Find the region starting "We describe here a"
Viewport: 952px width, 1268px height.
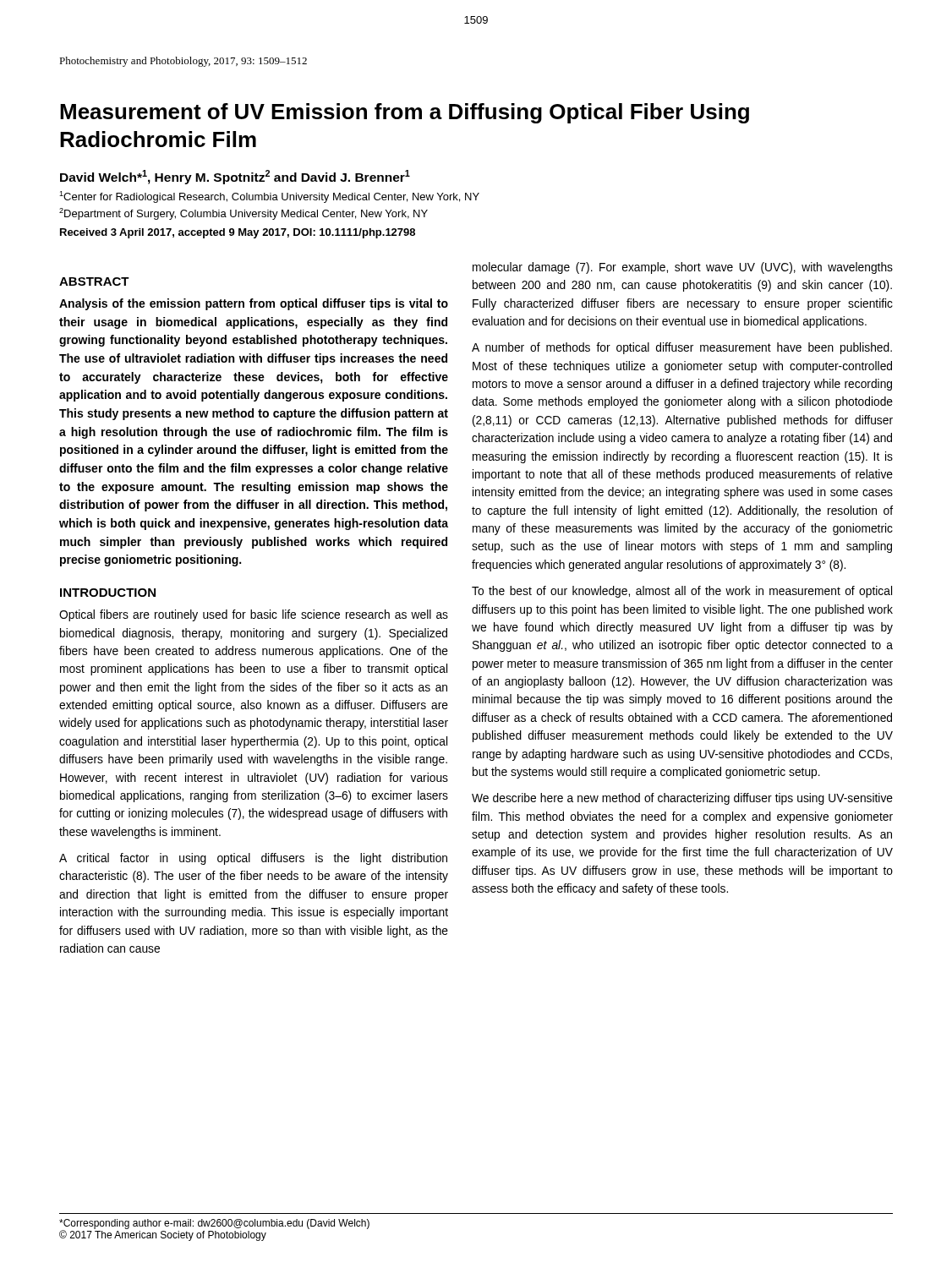click(x=682, y=844)
